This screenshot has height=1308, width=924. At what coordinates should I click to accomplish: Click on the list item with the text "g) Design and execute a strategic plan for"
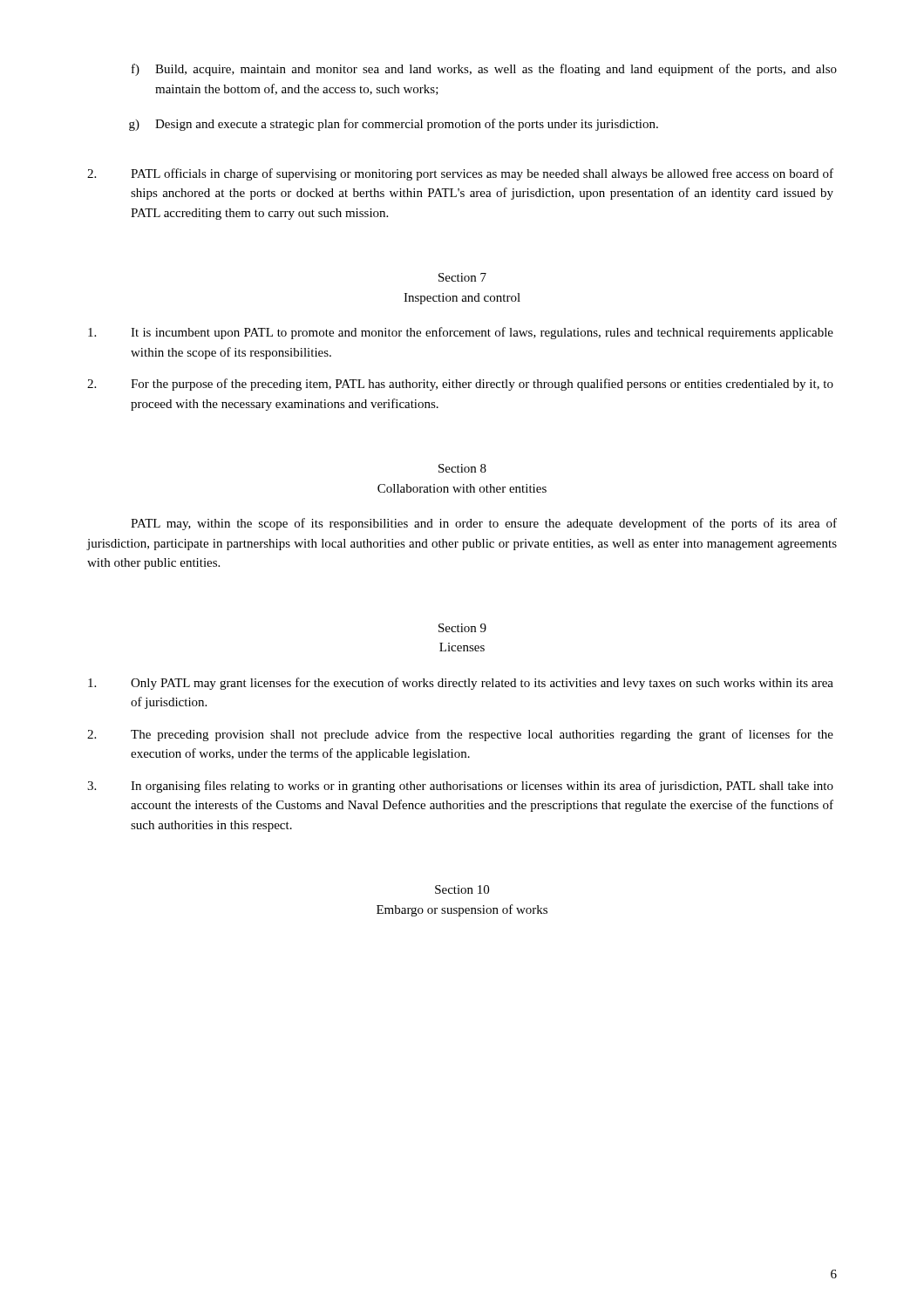pyautogui.click(x=462, y=124)
